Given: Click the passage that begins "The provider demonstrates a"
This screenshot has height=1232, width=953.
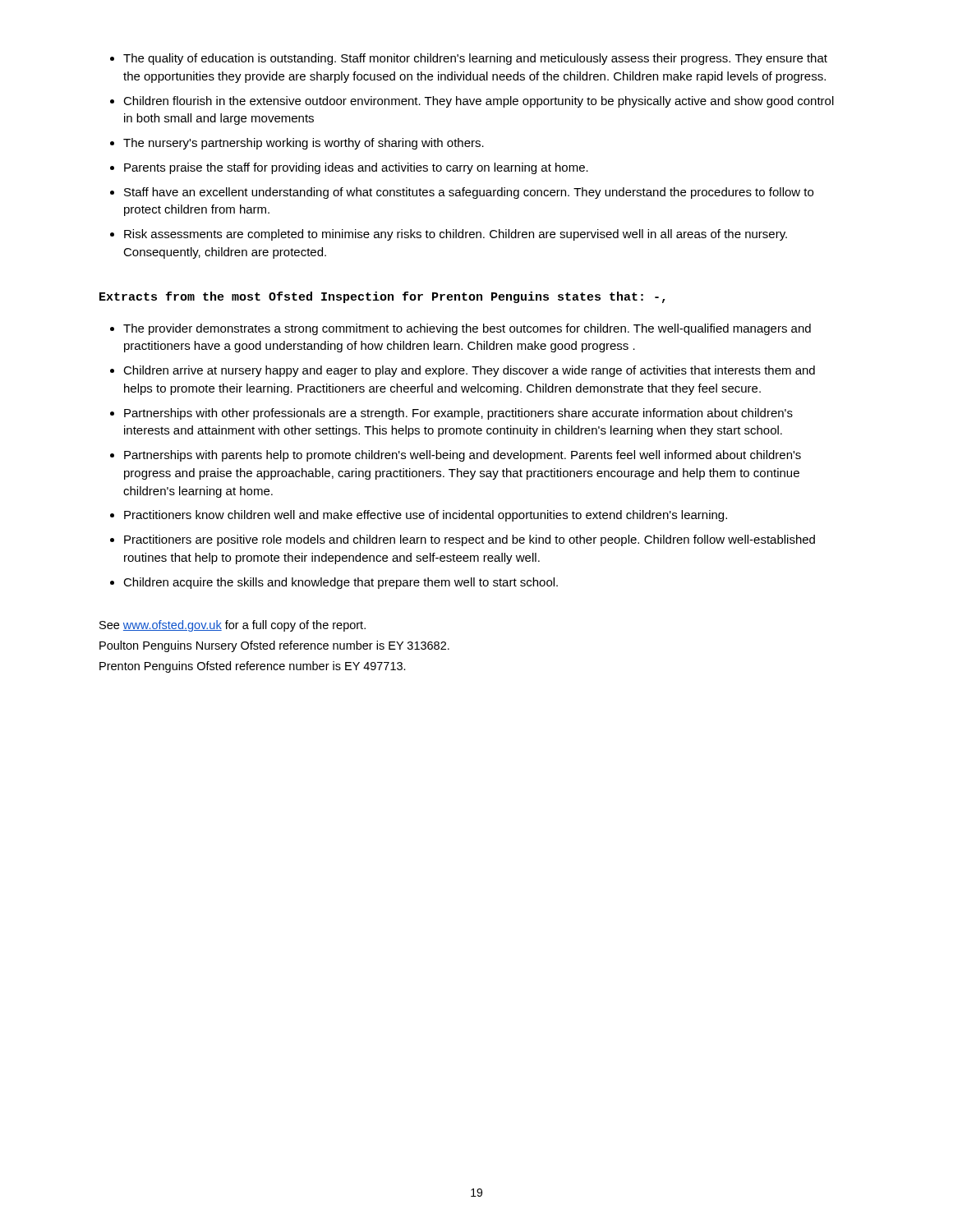Looking at the screenshot, I should tap(481, 337).
